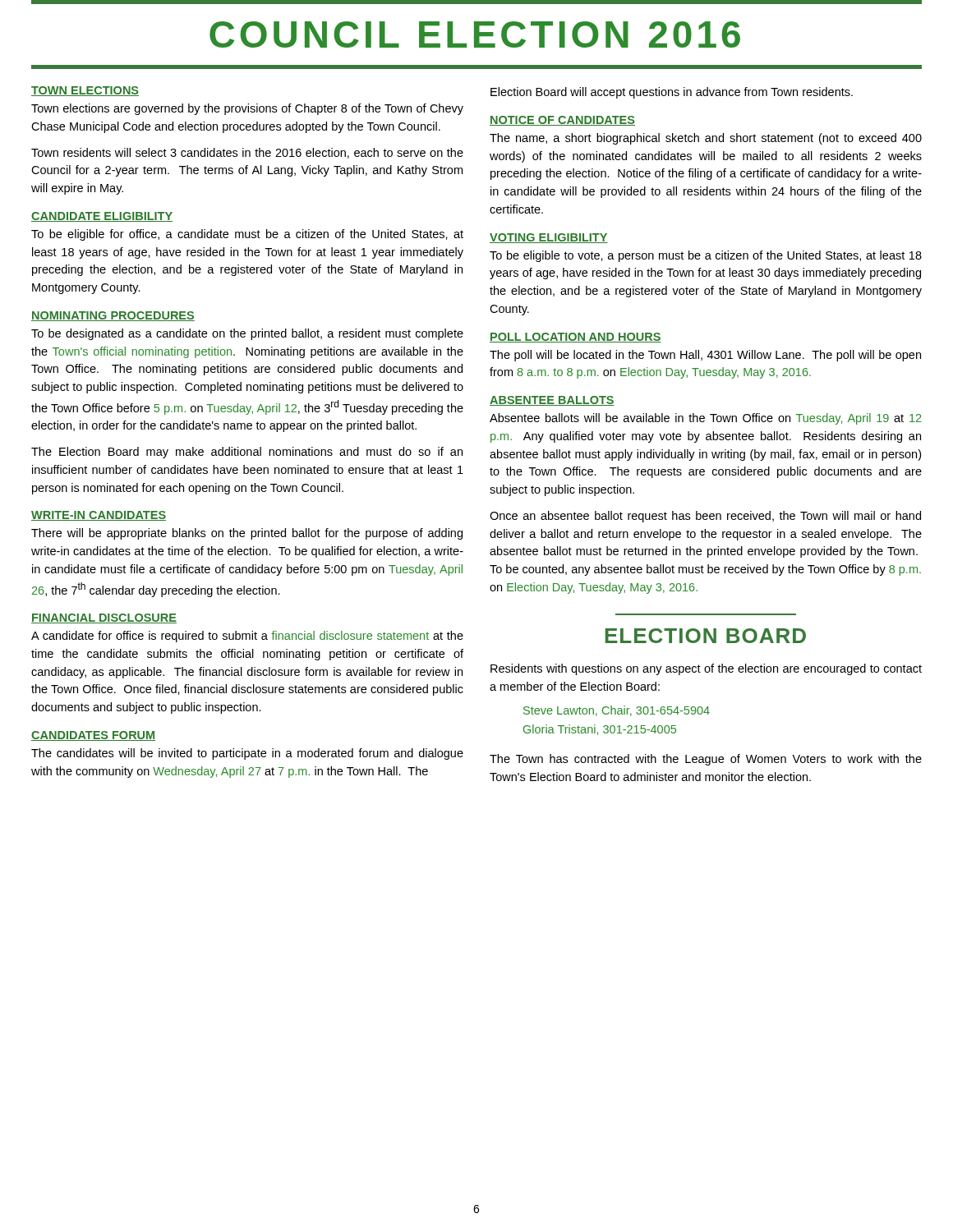
Task: Find the text block that says "Election Board will accept questions in advance from"
Action: tap(672, 92)
